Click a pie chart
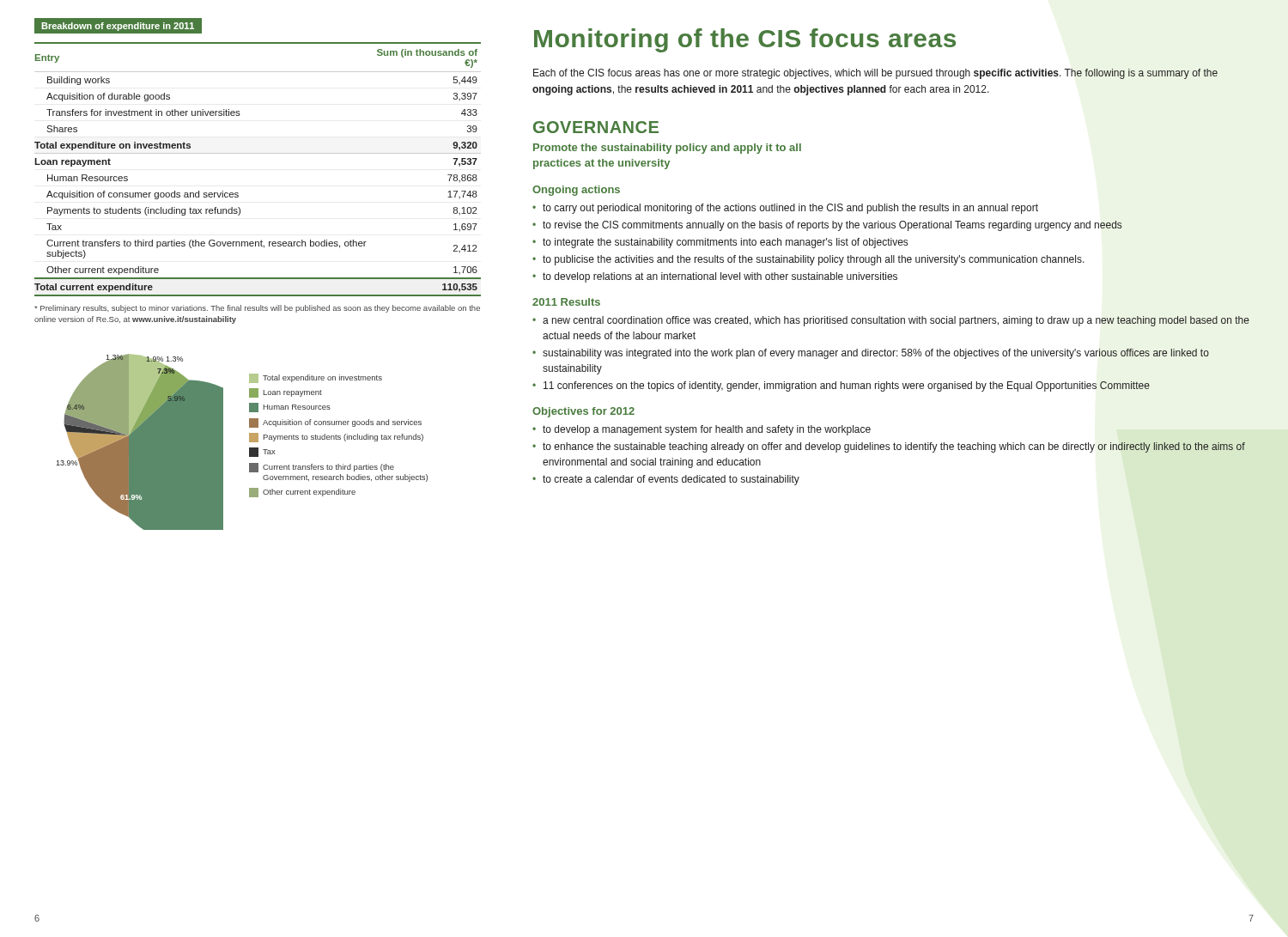The image size is (1288, 937). tap(258, 435)
